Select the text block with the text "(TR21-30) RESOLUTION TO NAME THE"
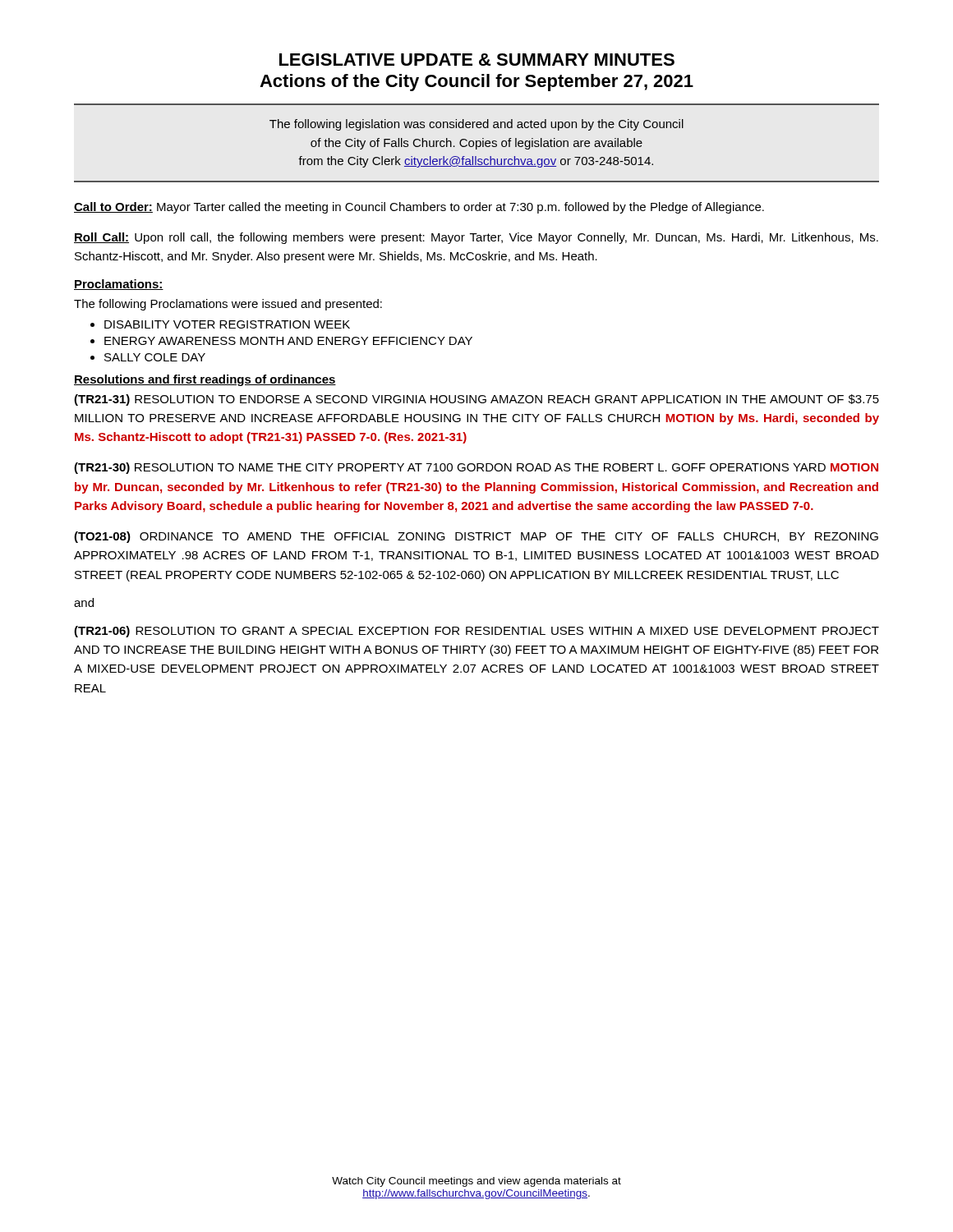 476,486
